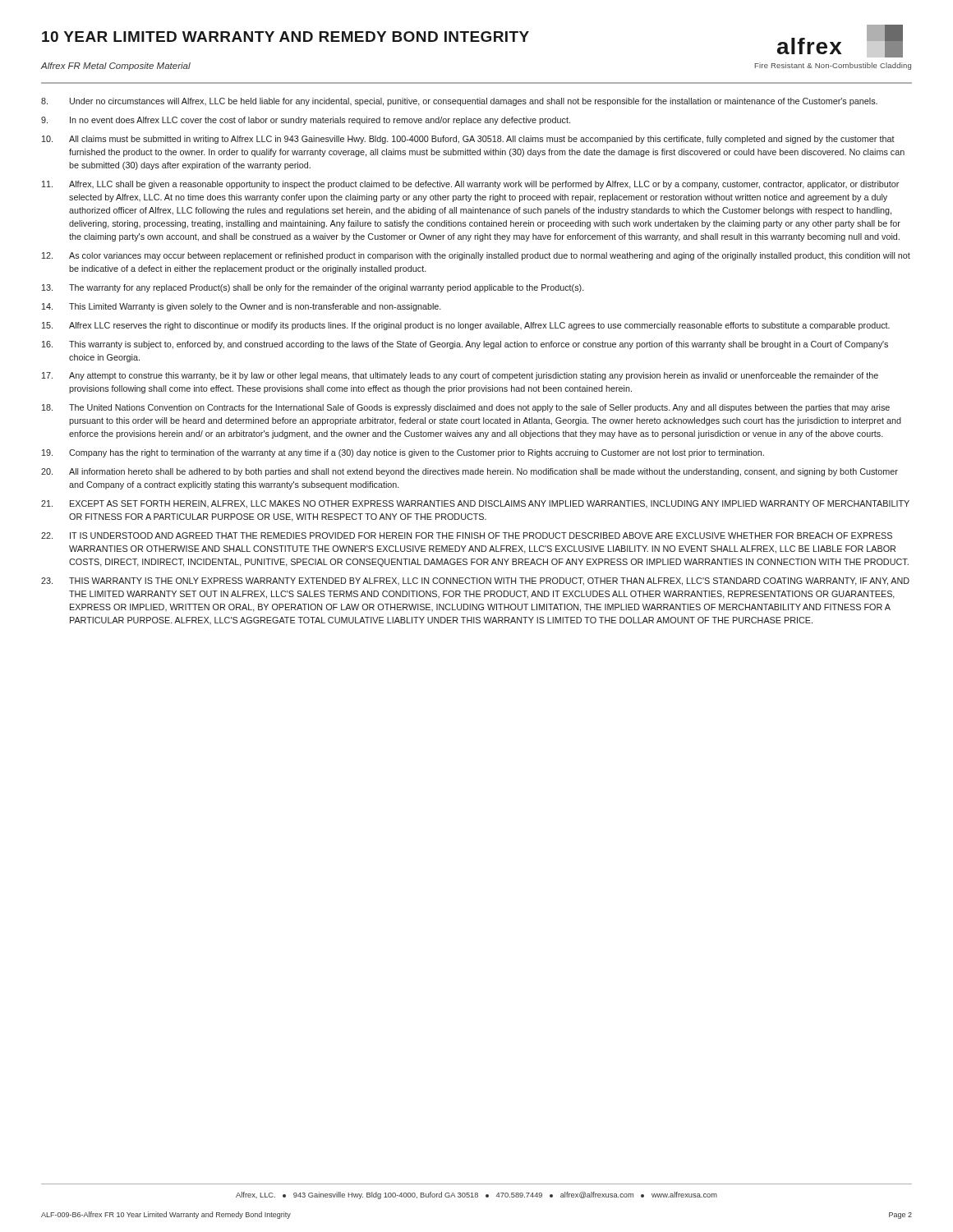This screenshot has height=1232, width=953.
Task: Select the text starting "16. This warranty is subject to, enforced"
Action: [x=476, y=351]
